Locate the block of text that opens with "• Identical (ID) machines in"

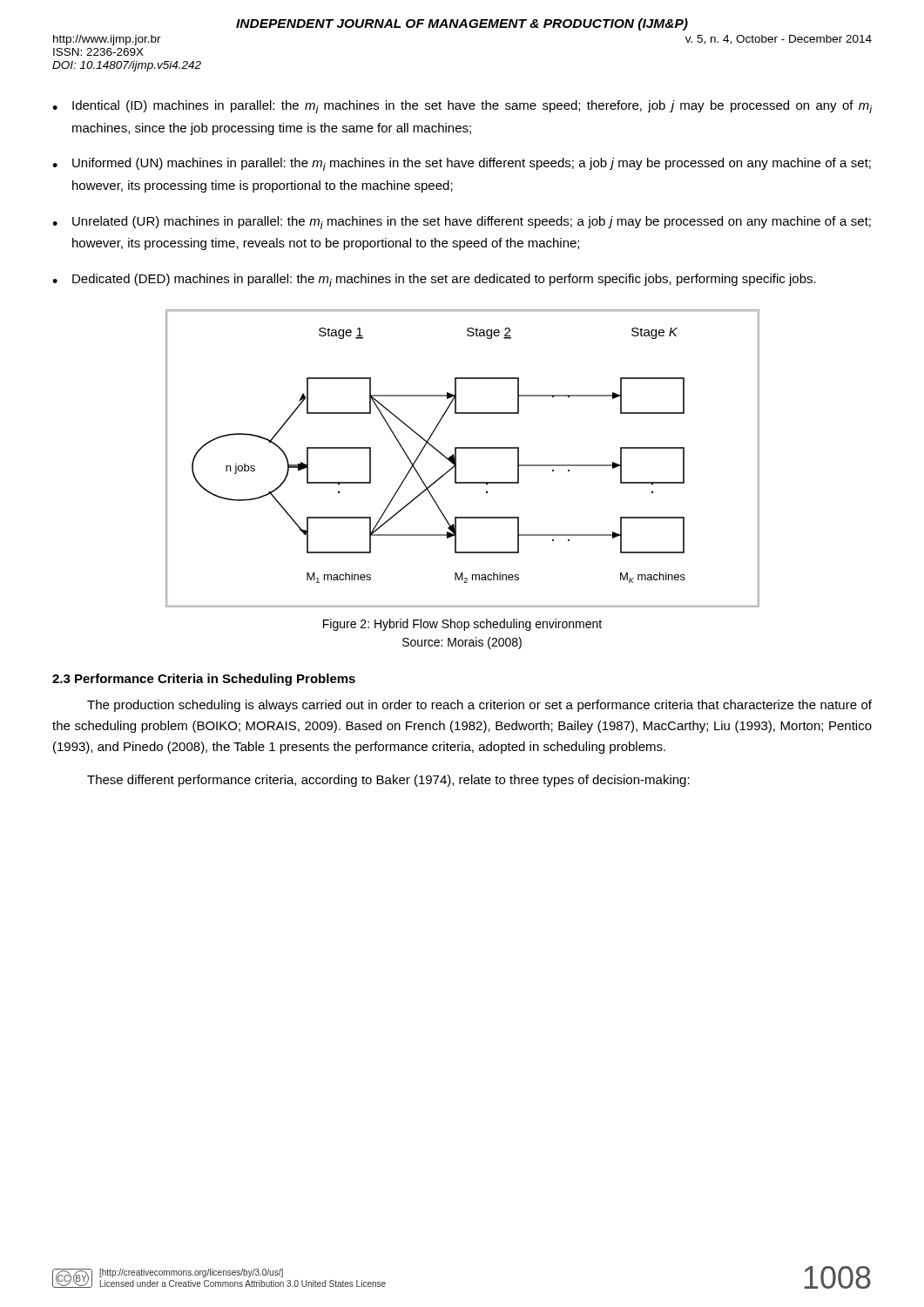(x=462, y=117)
